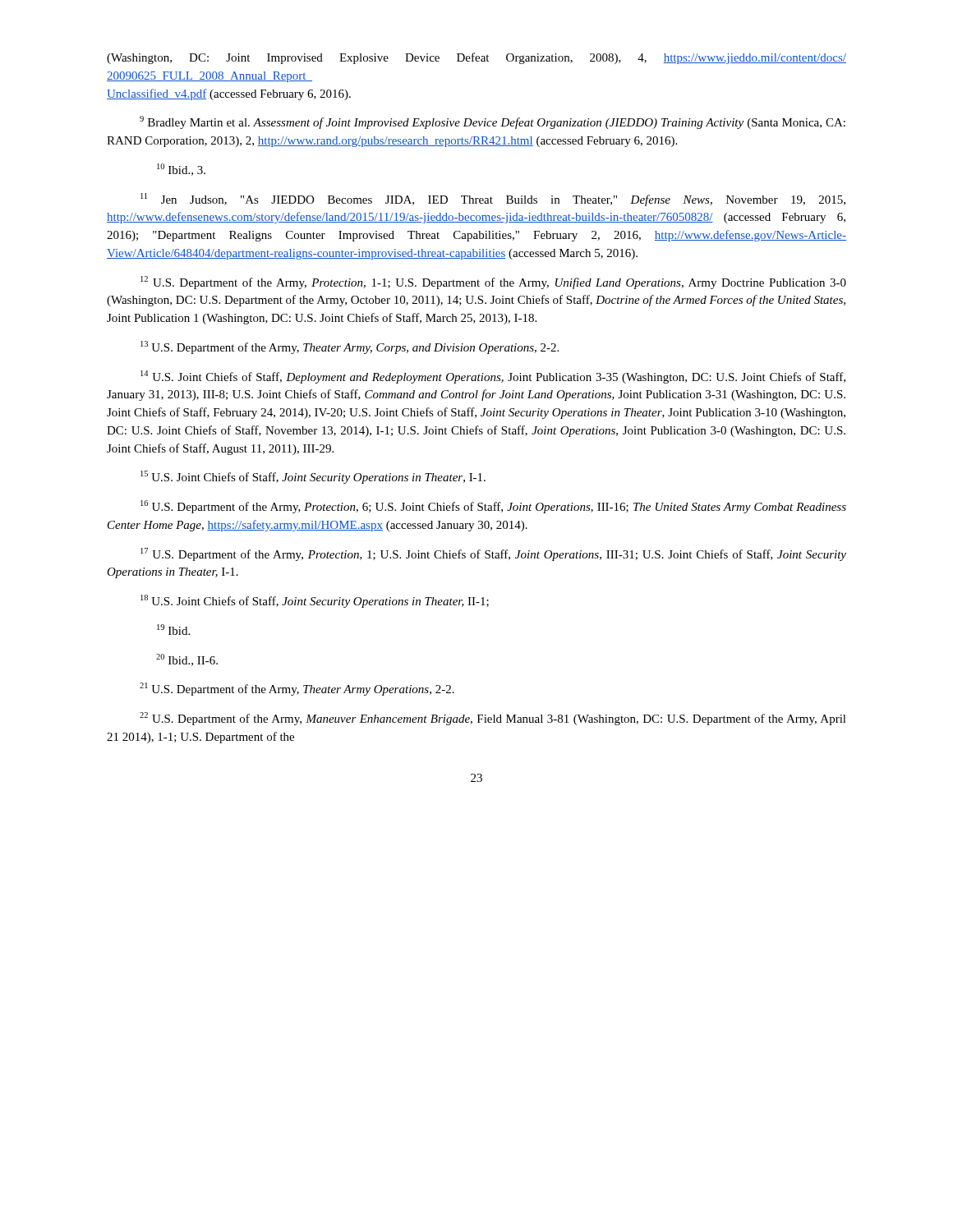Point to "20 Ibid., II-6."
953x1232 pixels.
coord(187,659)
